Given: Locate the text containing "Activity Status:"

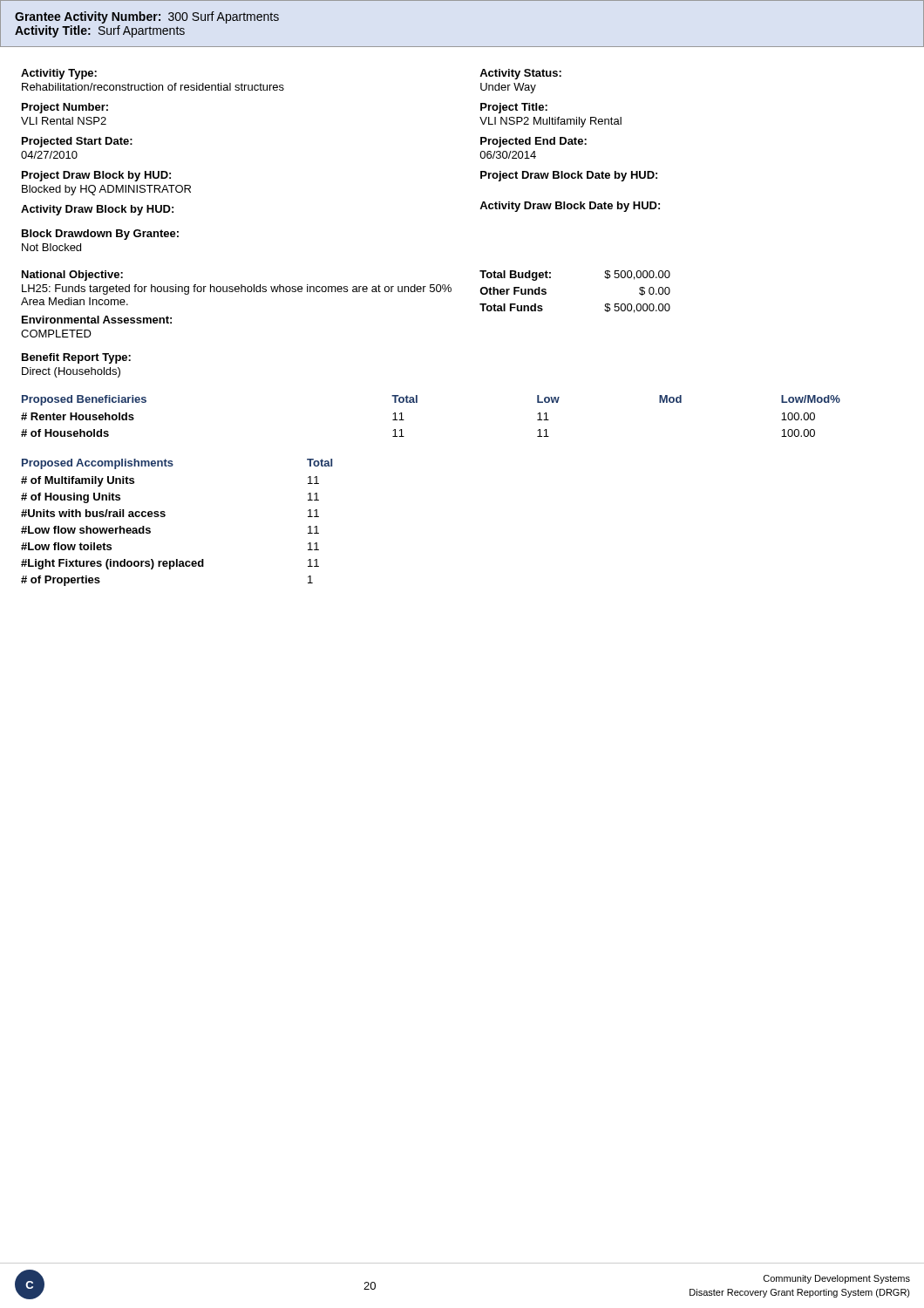Looking at the screenshot, I should tap(521, 73).
